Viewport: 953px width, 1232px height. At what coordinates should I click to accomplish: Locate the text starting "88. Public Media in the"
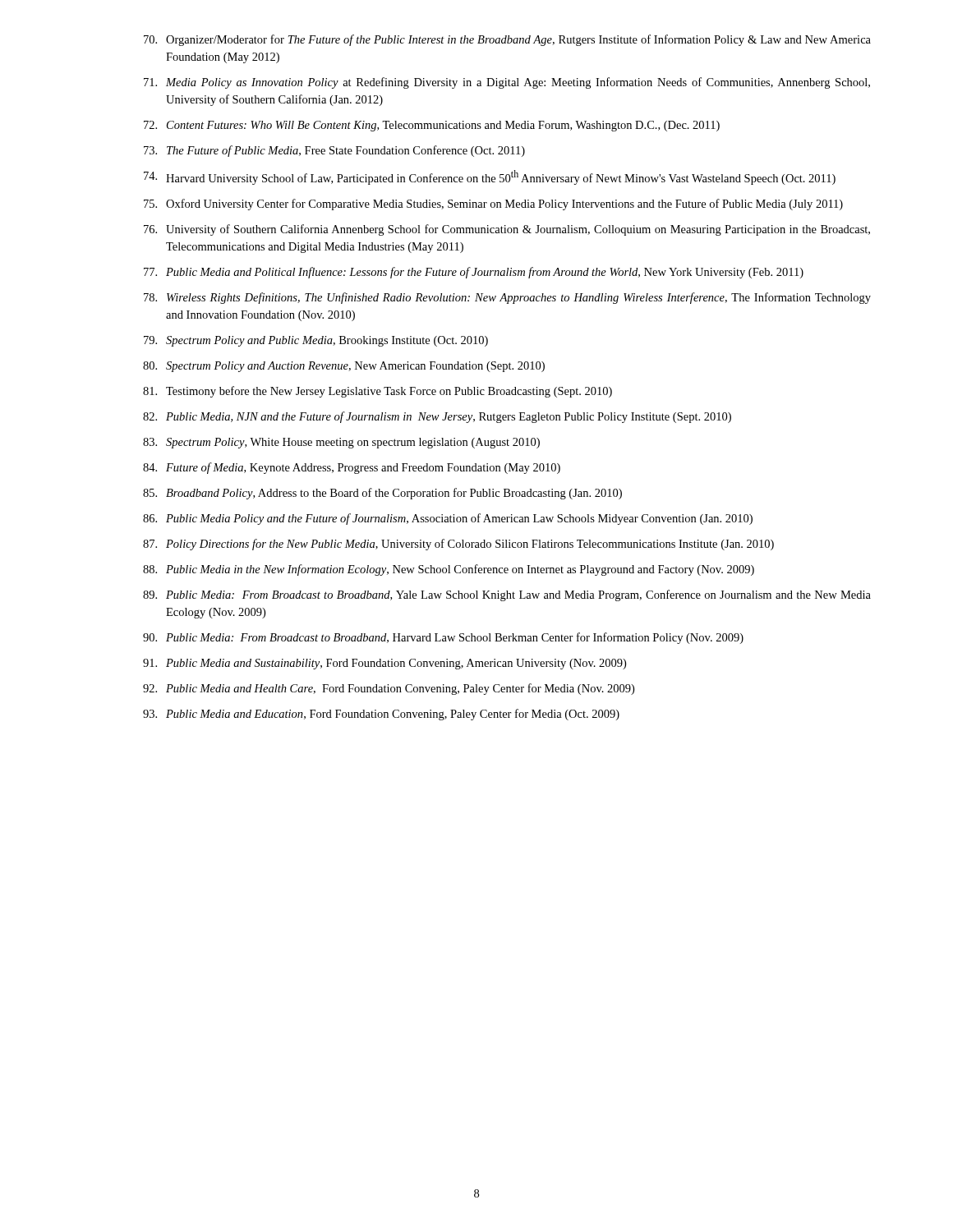(x=493, y=570)
